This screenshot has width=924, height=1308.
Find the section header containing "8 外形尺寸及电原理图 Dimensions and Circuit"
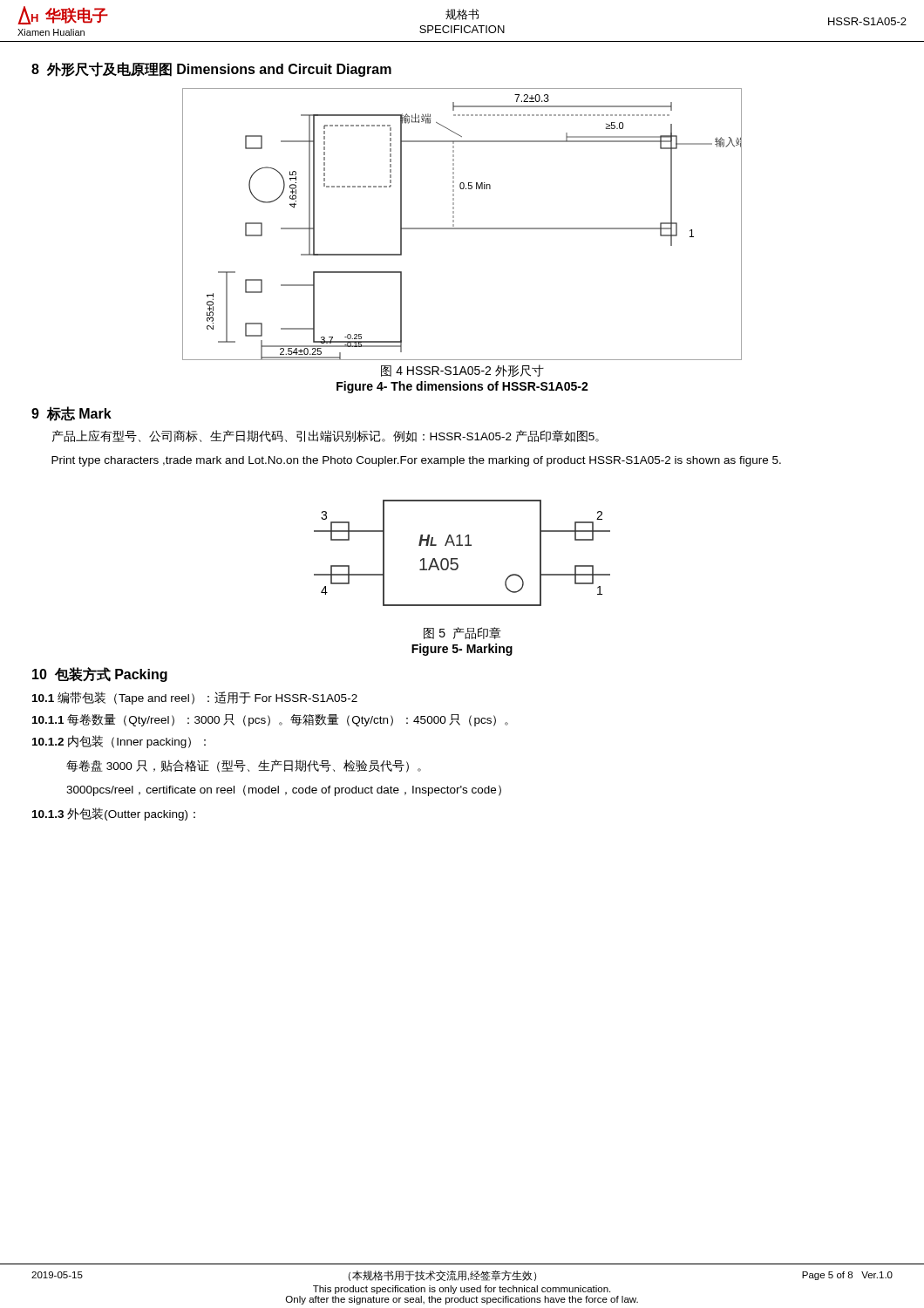[212, 69]
